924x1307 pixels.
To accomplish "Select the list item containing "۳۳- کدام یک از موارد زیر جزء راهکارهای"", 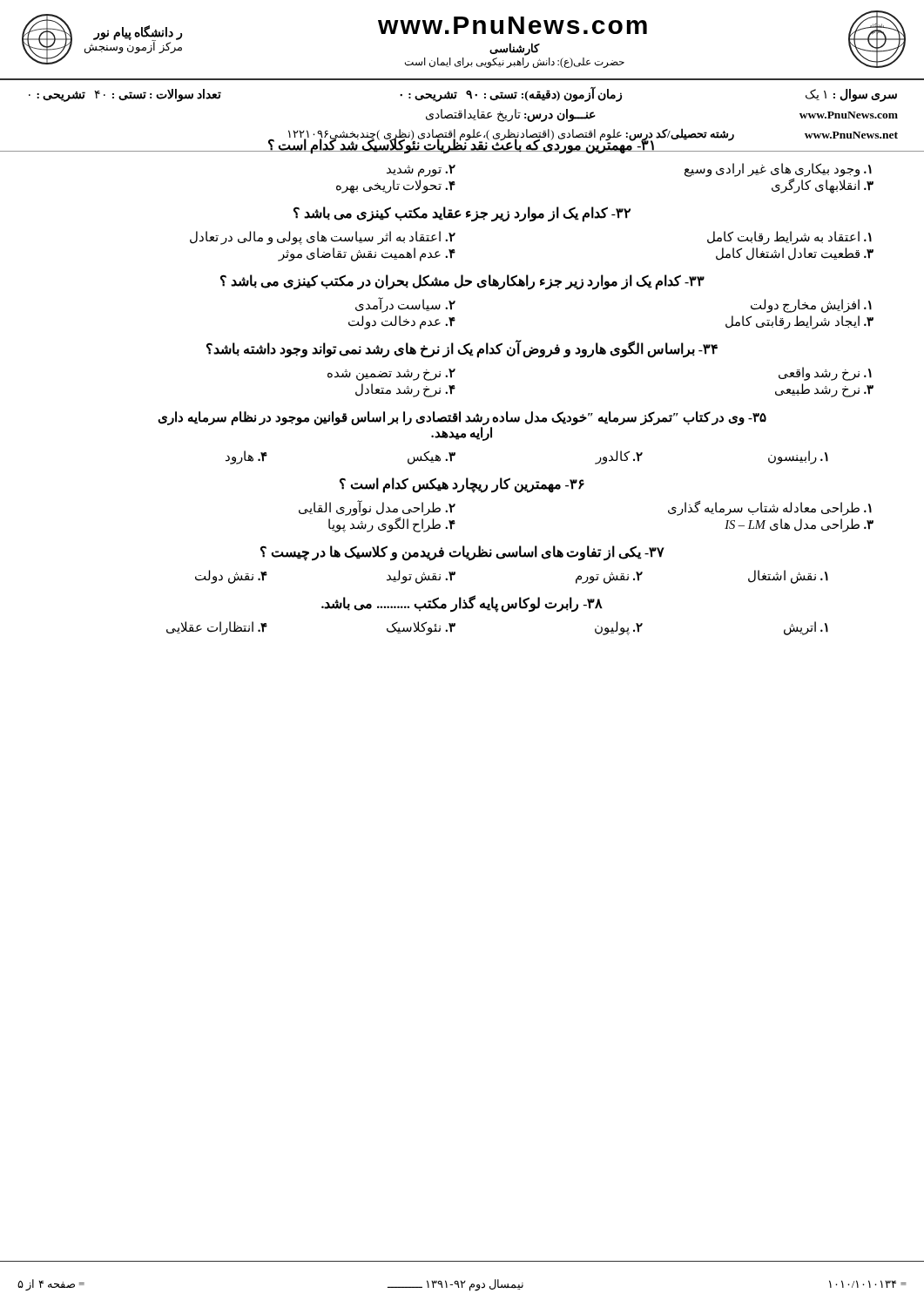I will coord(462,301).
